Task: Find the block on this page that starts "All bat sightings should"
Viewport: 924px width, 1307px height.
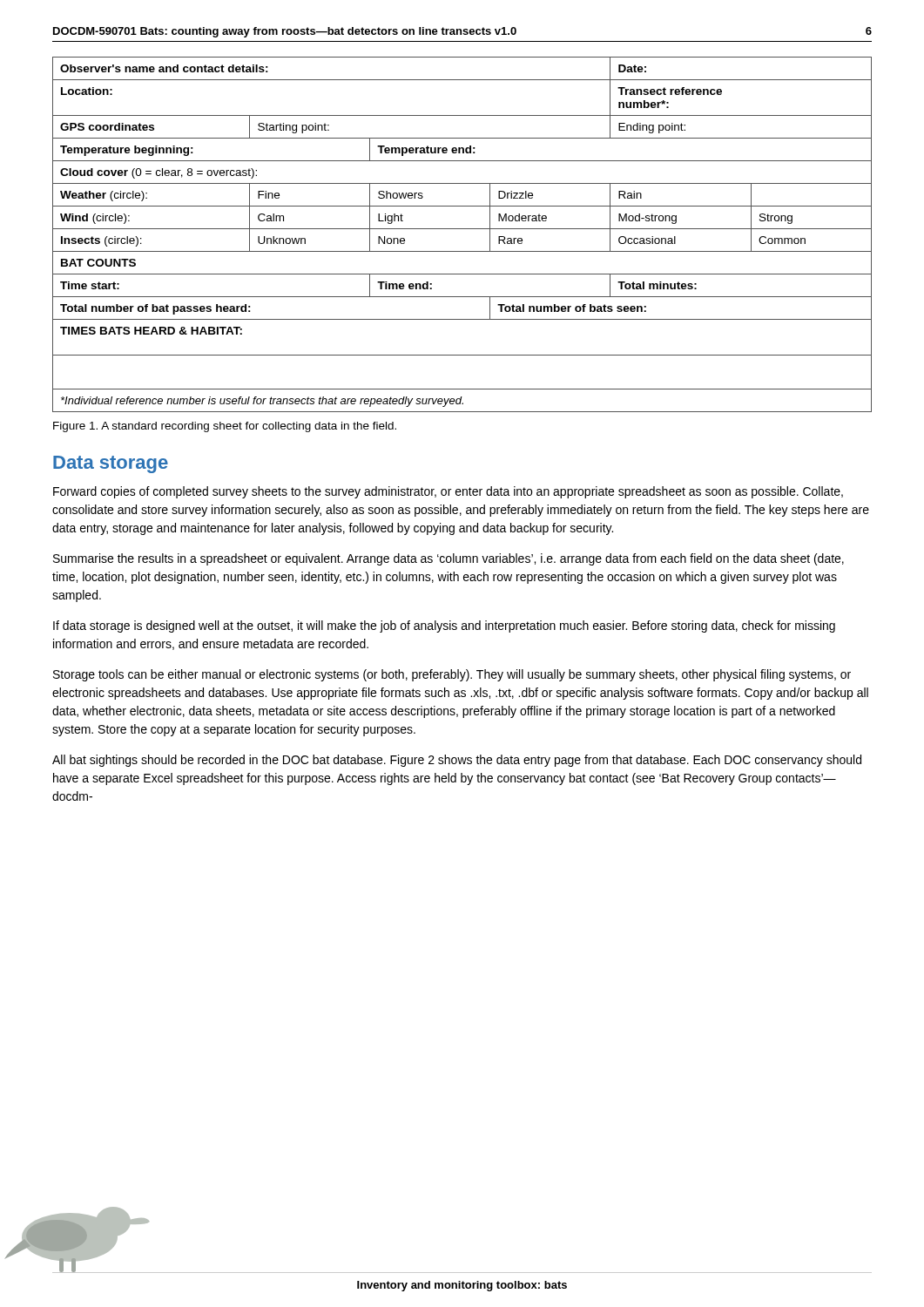Action: [457, 778]
